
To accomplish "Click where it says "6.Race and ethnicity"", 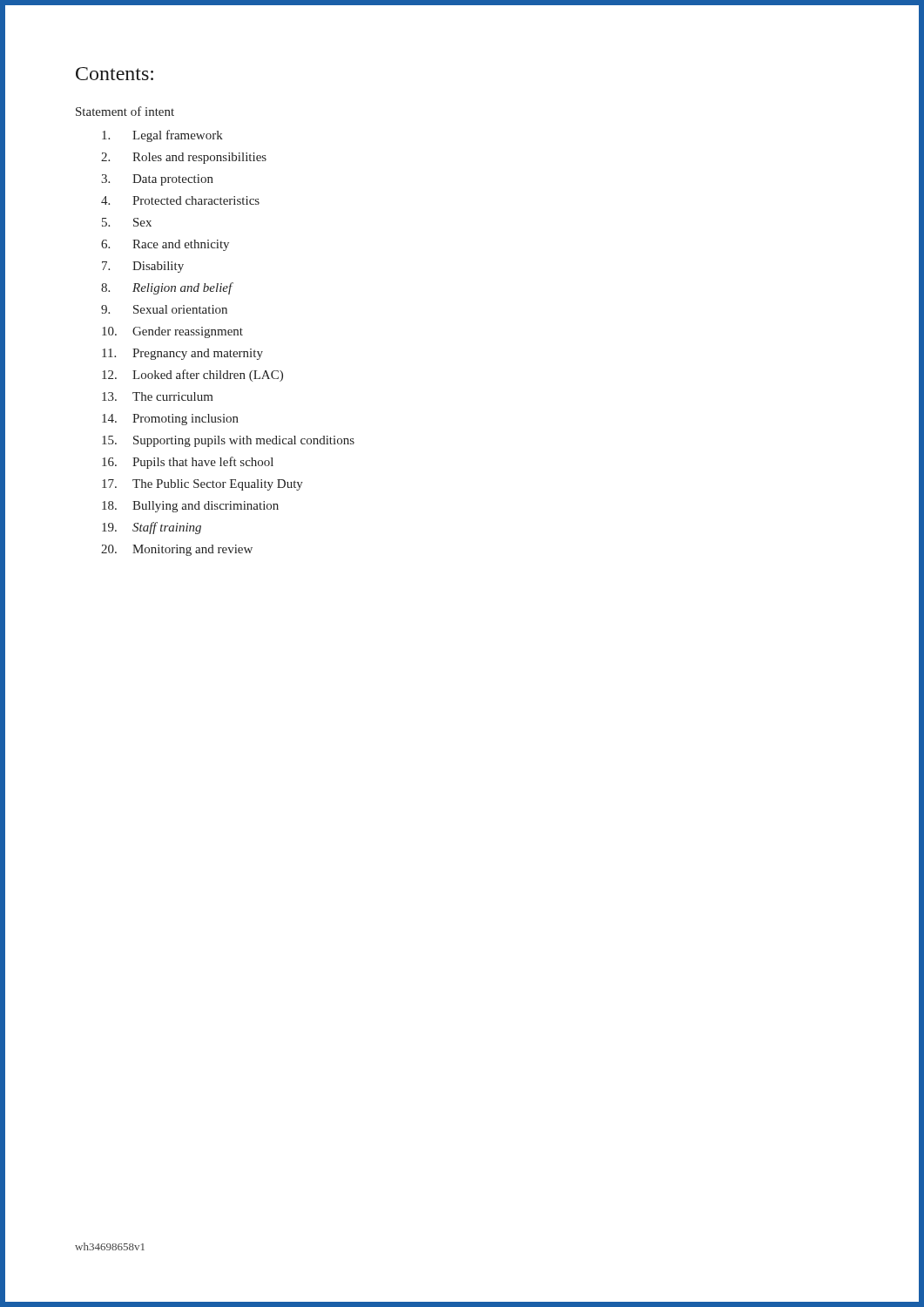I will coord(165,244).
